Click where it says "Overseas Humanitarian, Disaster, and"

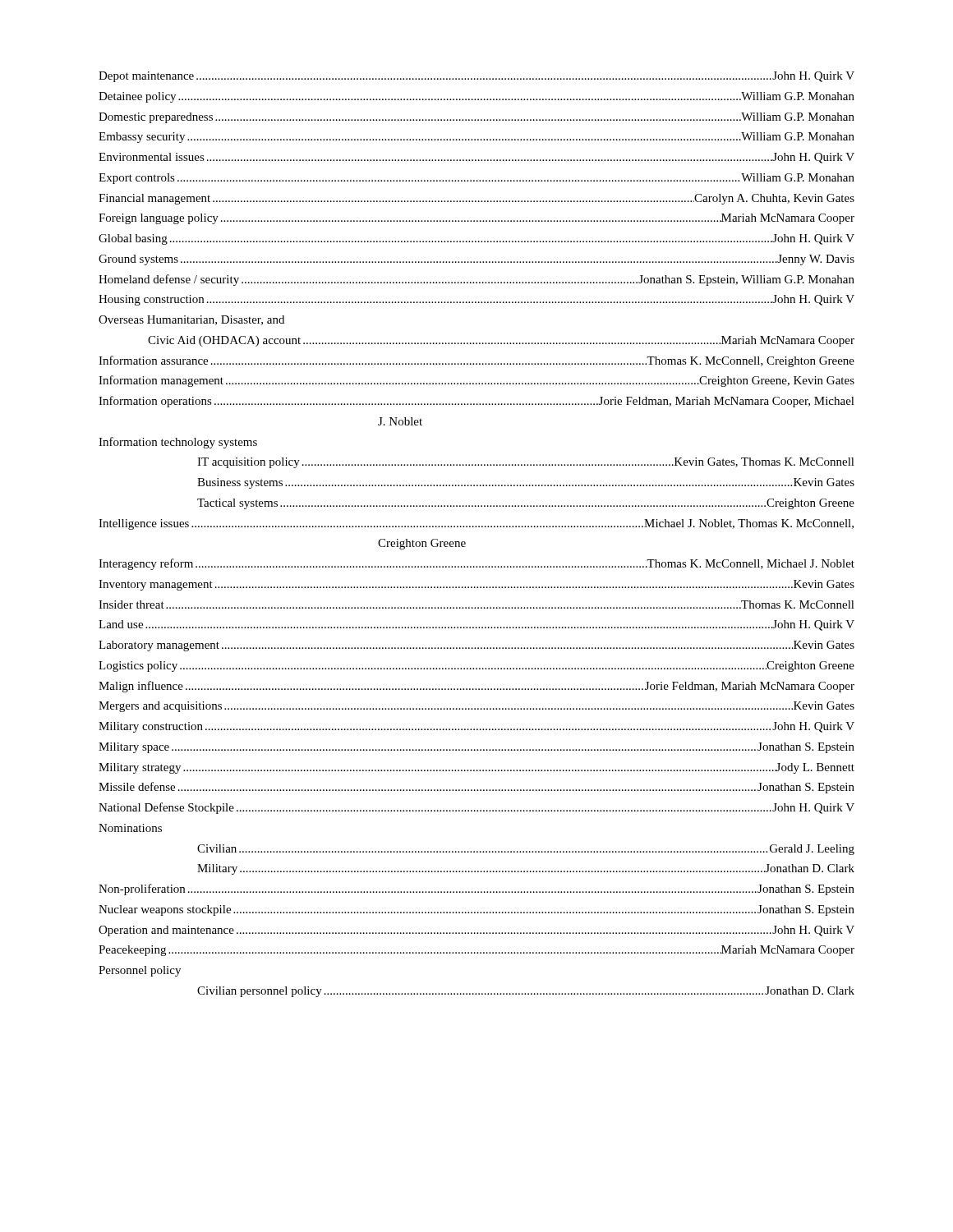192,320
